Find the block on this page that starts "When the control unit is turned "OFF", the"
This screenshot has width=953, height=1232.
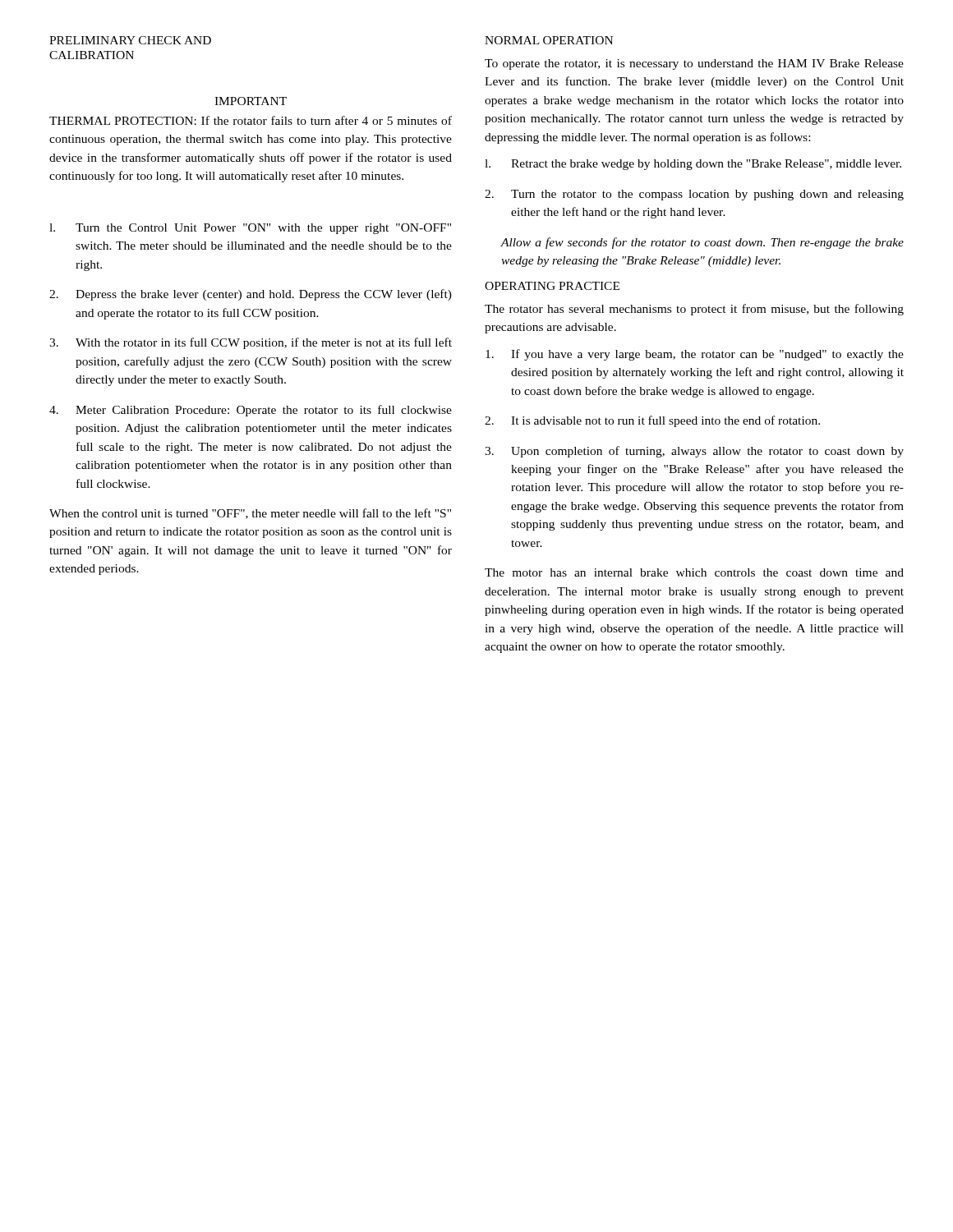coord(251,541)
